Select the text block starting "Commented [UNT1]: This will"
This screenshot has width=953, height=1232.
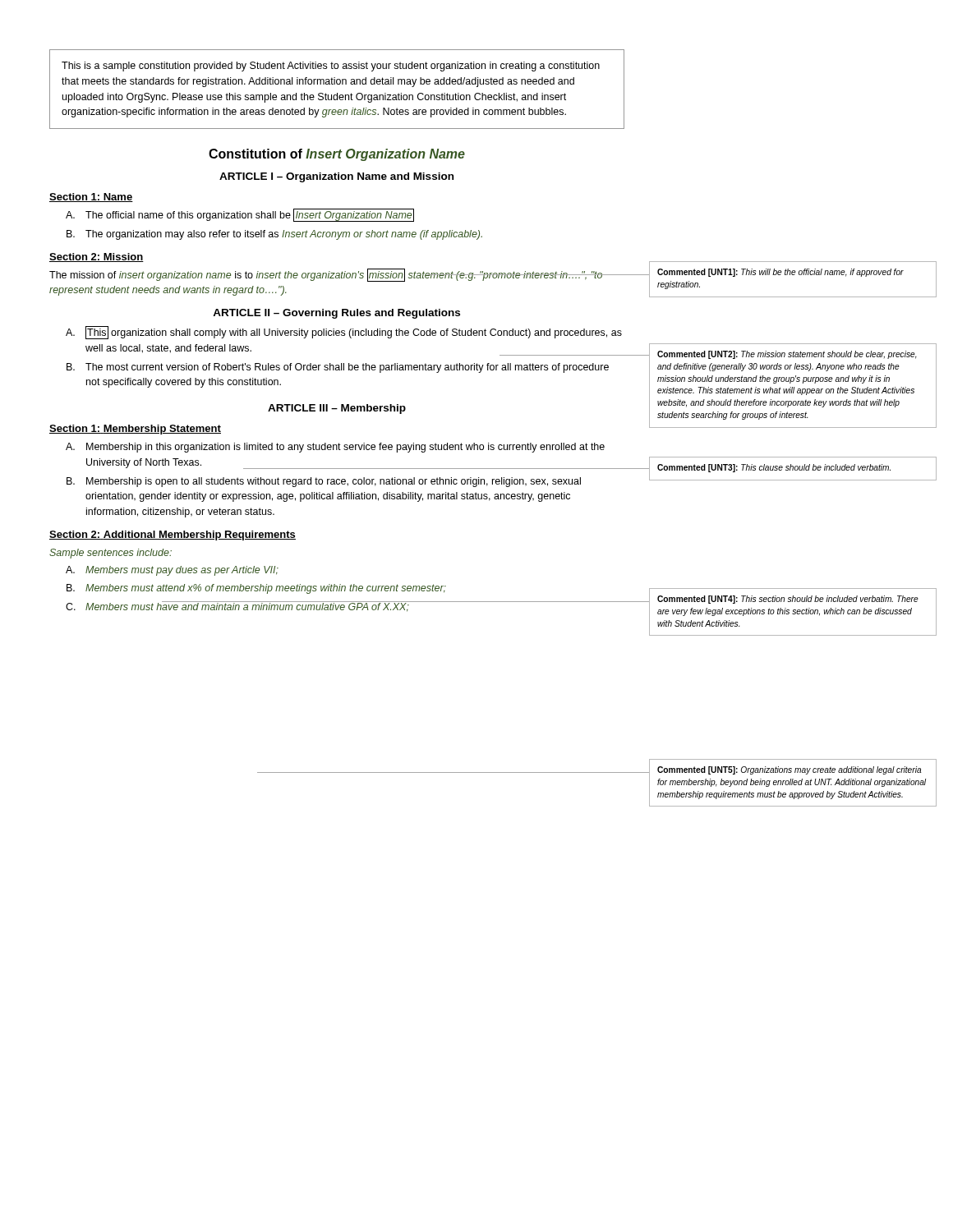coord(780,278)
